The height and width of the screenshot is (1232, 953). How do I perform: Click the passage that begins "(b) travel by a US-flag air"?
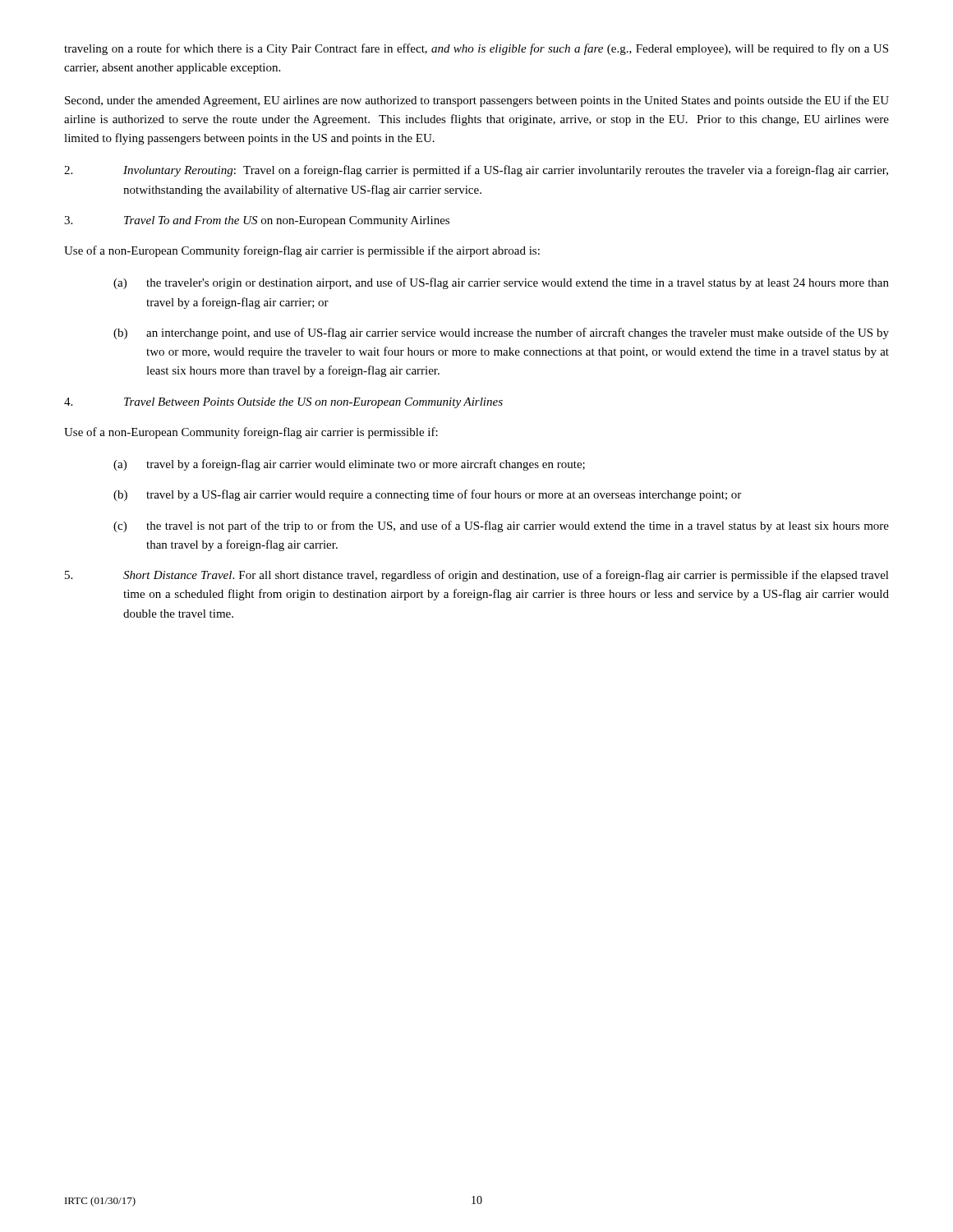point(476,495)
